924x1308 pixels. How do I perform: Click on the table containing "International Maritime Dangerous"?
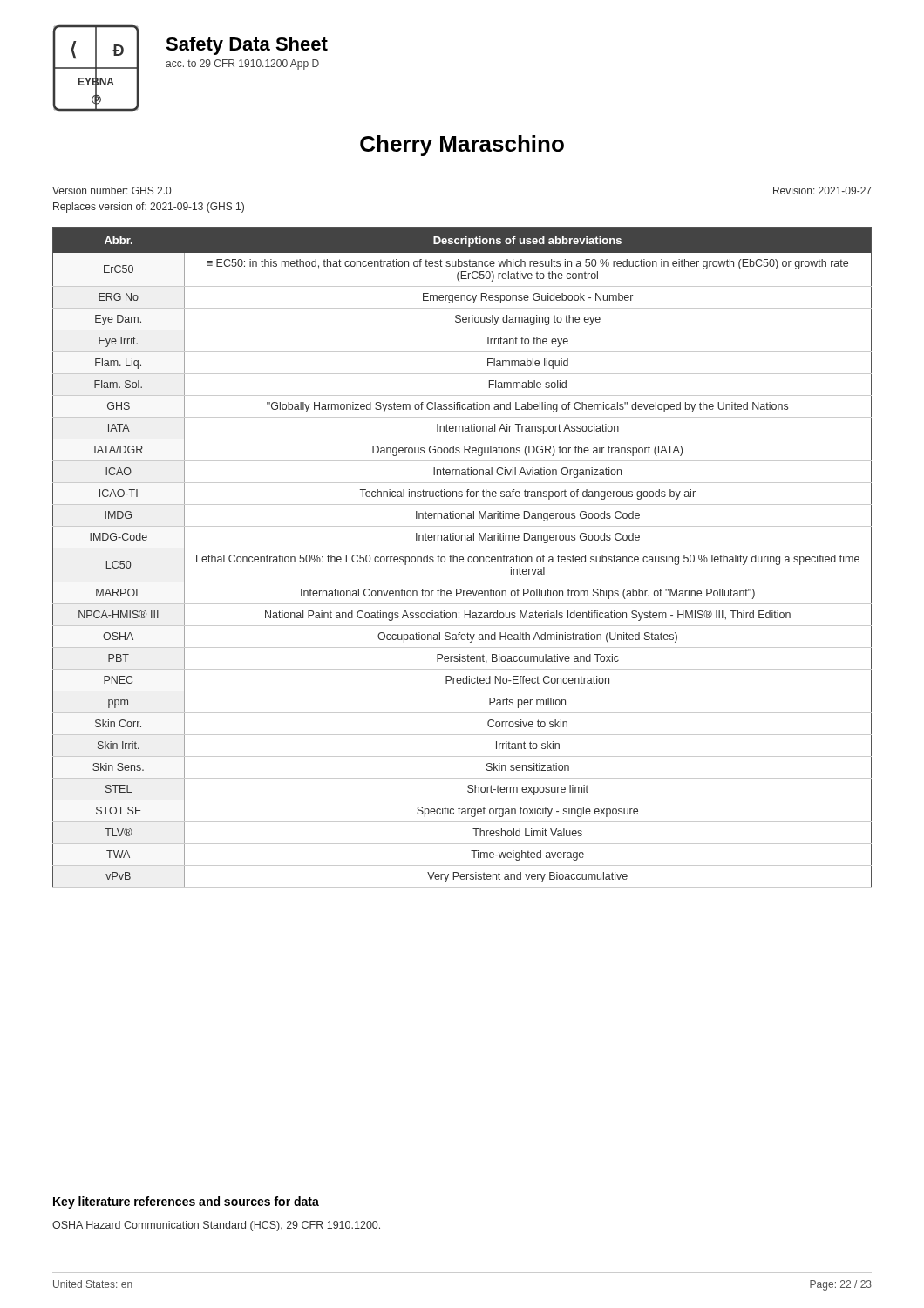[462, 557]
